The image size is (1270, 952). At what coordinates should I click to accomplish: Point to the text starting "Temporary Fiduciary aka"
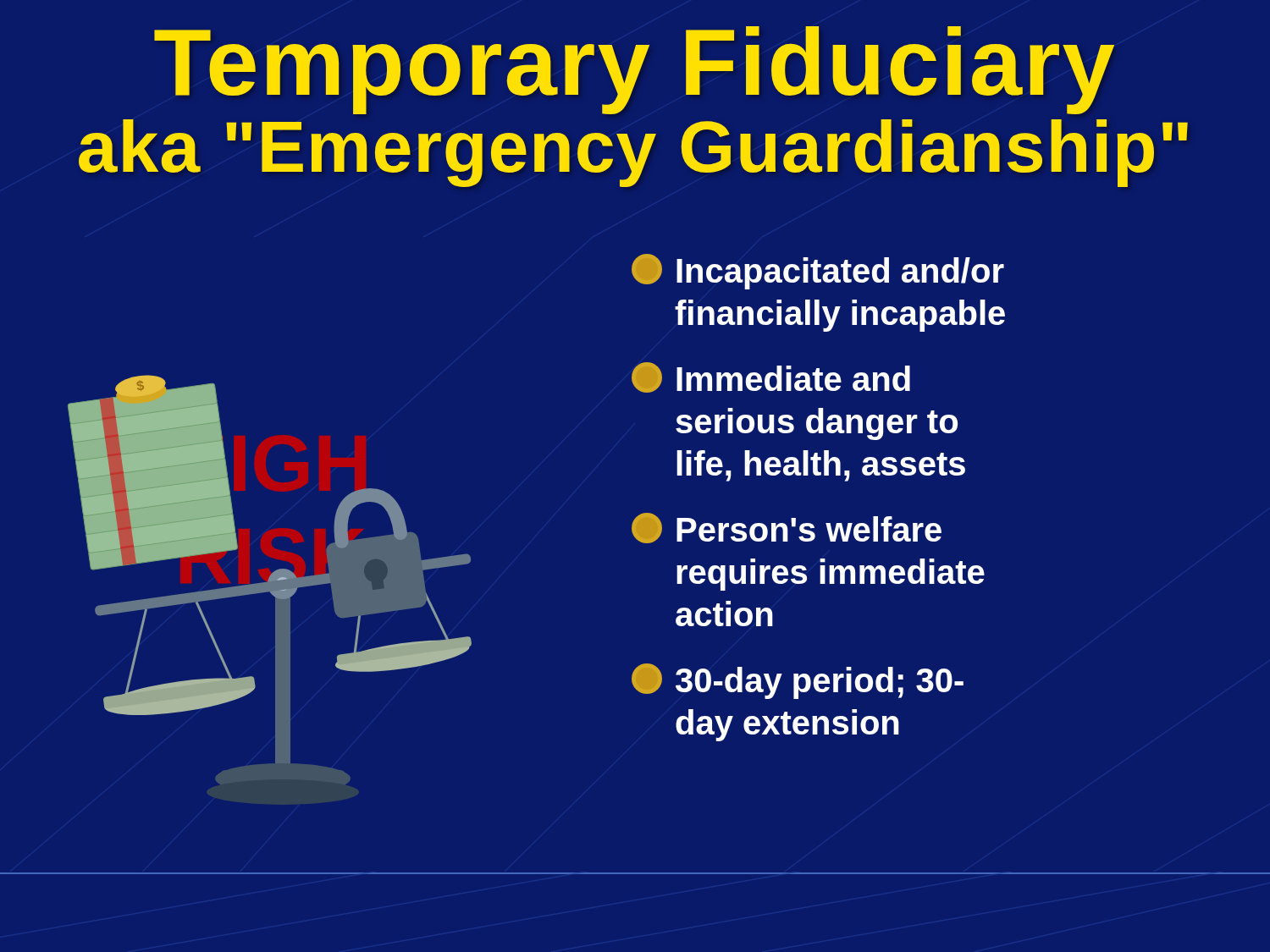pyautogui.click(x=635, y=99)
